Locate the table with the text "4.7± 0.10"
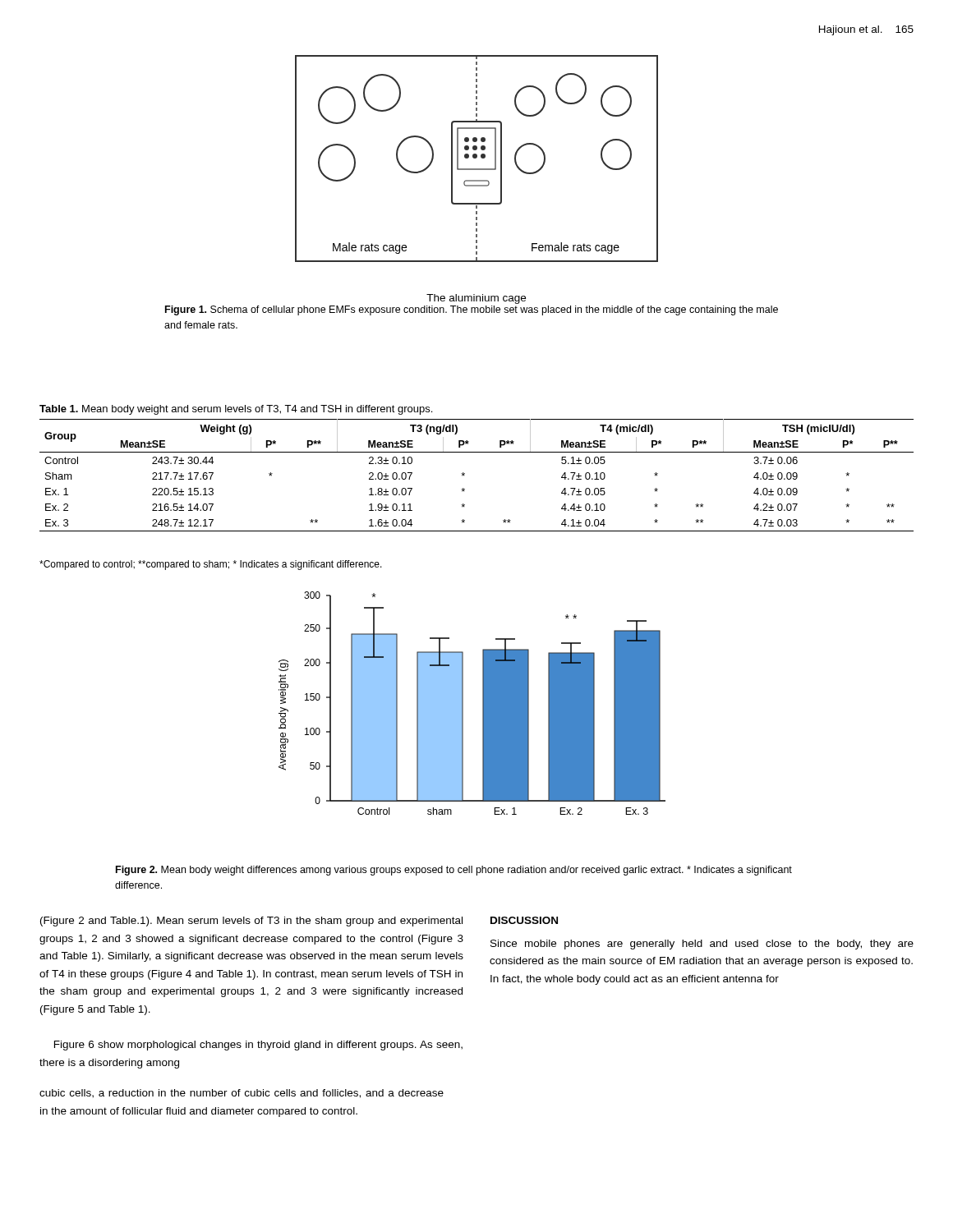Image resolution: width=953 pixels, height=1232 pixels. [476, 475]
